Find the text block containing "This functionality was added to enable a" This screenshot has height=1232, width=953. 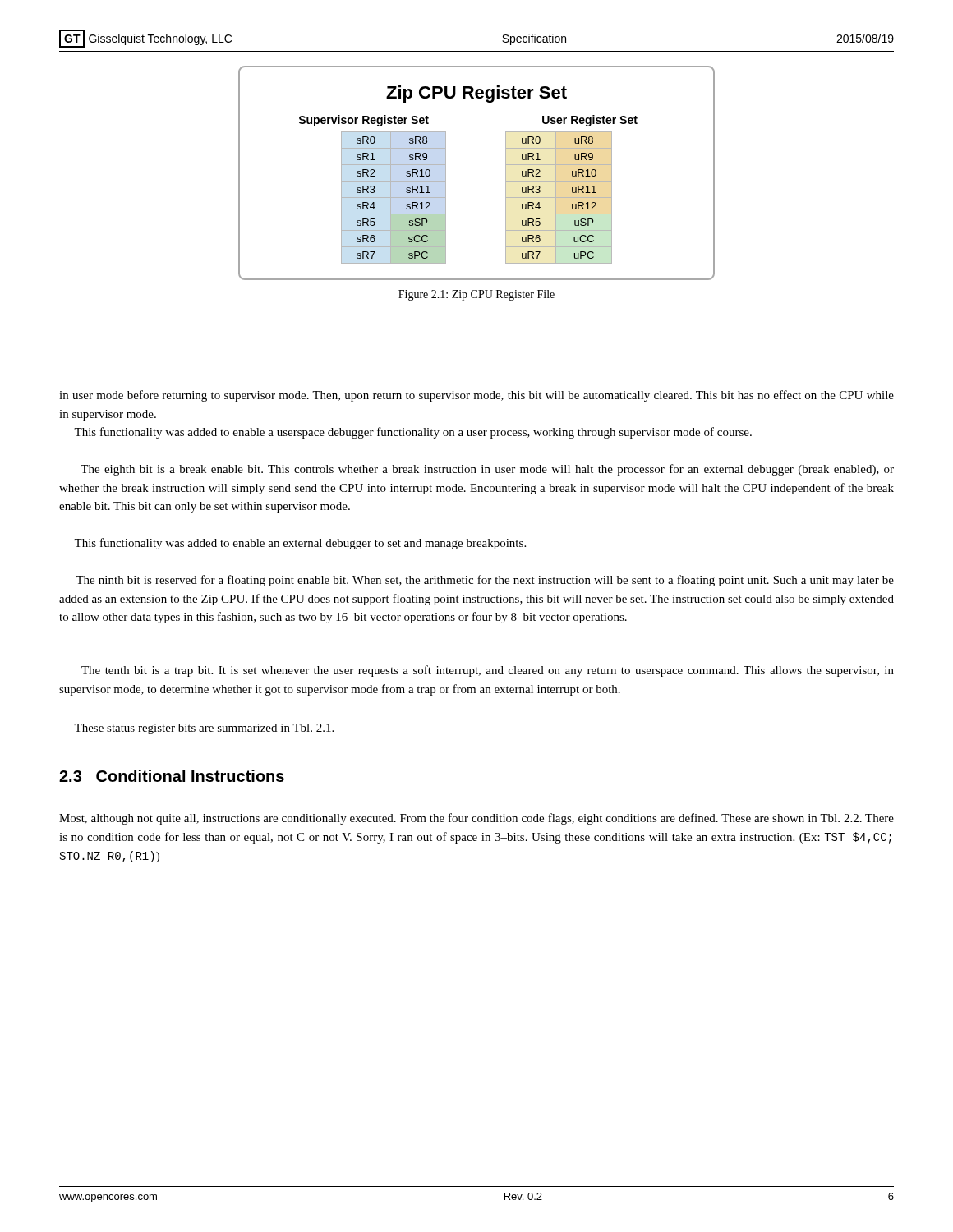point(406,432)
